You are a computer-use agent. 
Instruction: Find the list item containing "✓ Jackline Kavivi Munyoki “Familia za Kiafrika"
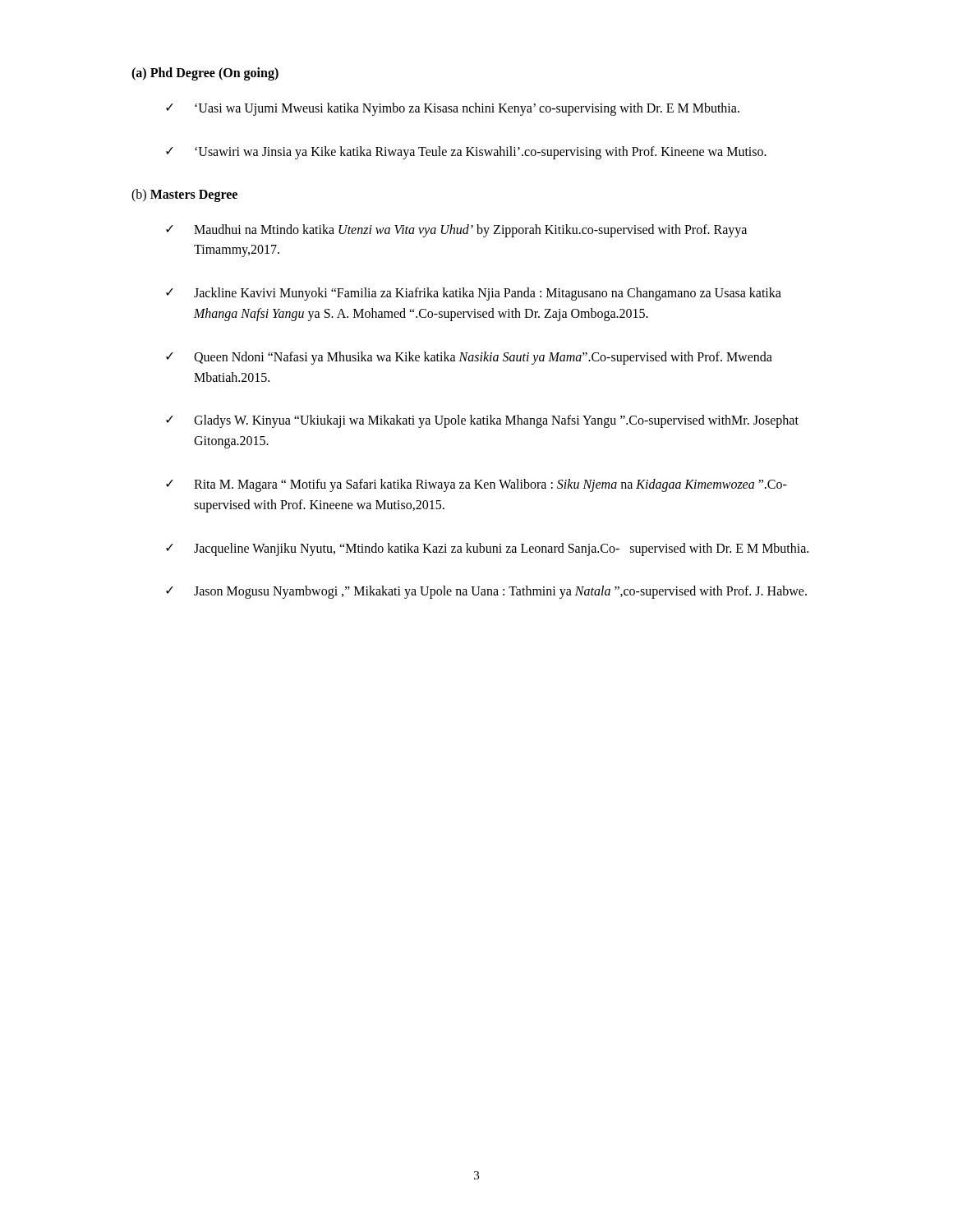tap(493, 304)
